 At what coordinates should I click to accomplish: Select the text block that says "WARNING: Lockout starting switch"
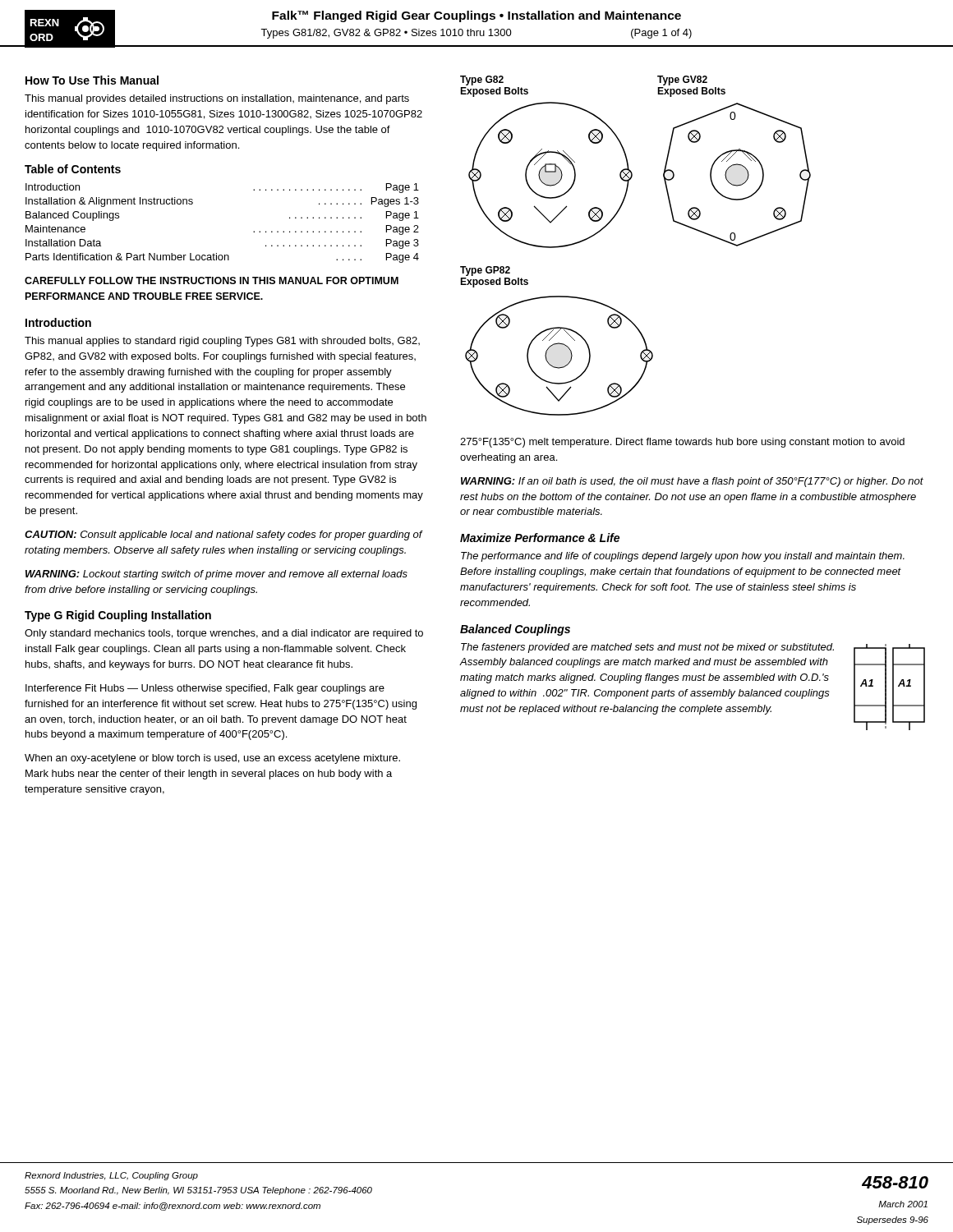click(x=216, y=581)
